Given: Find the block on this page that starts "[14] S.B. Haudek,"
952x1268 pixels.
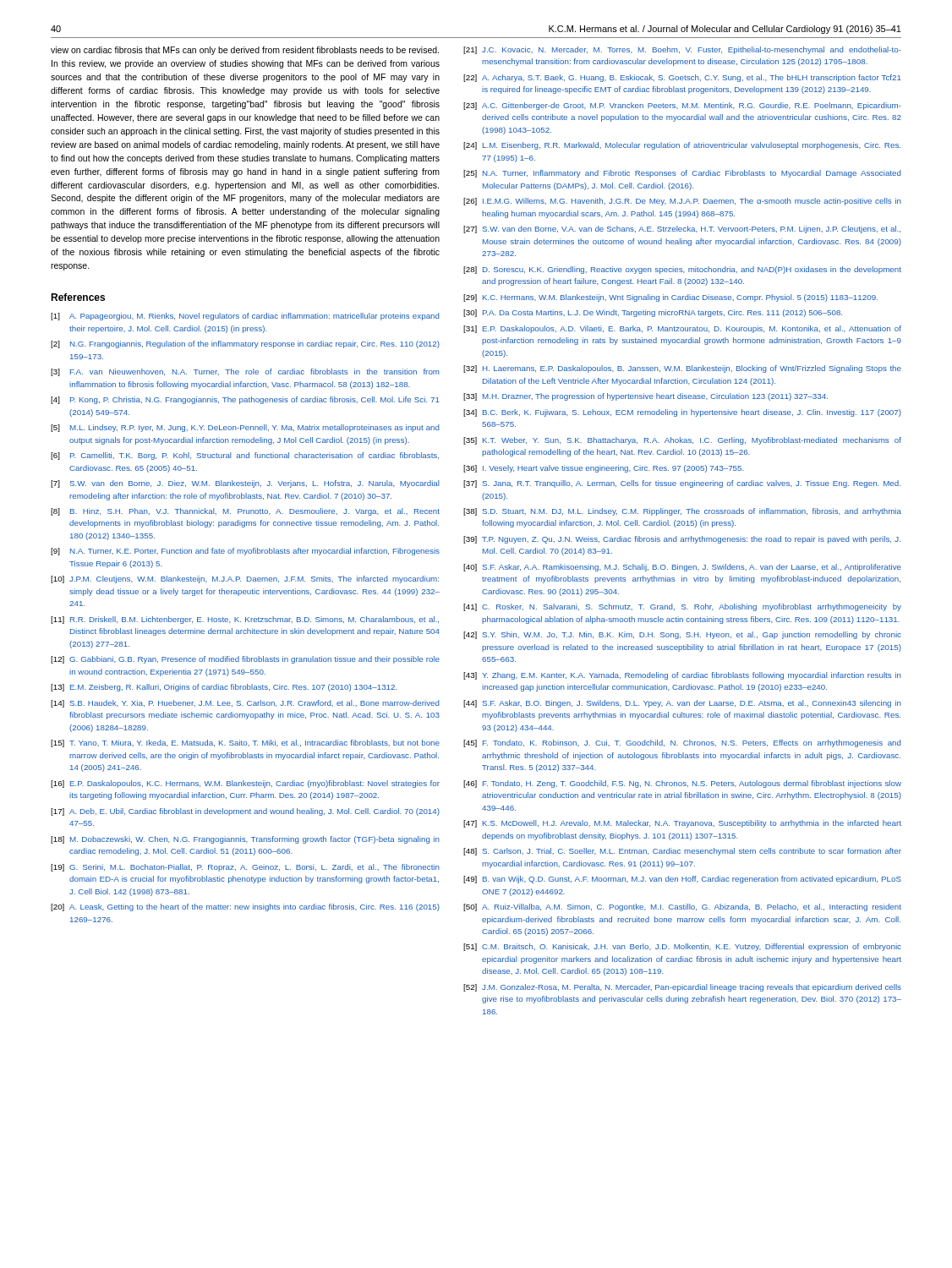Looking at the screenshot, I should [x=245, y=716].
